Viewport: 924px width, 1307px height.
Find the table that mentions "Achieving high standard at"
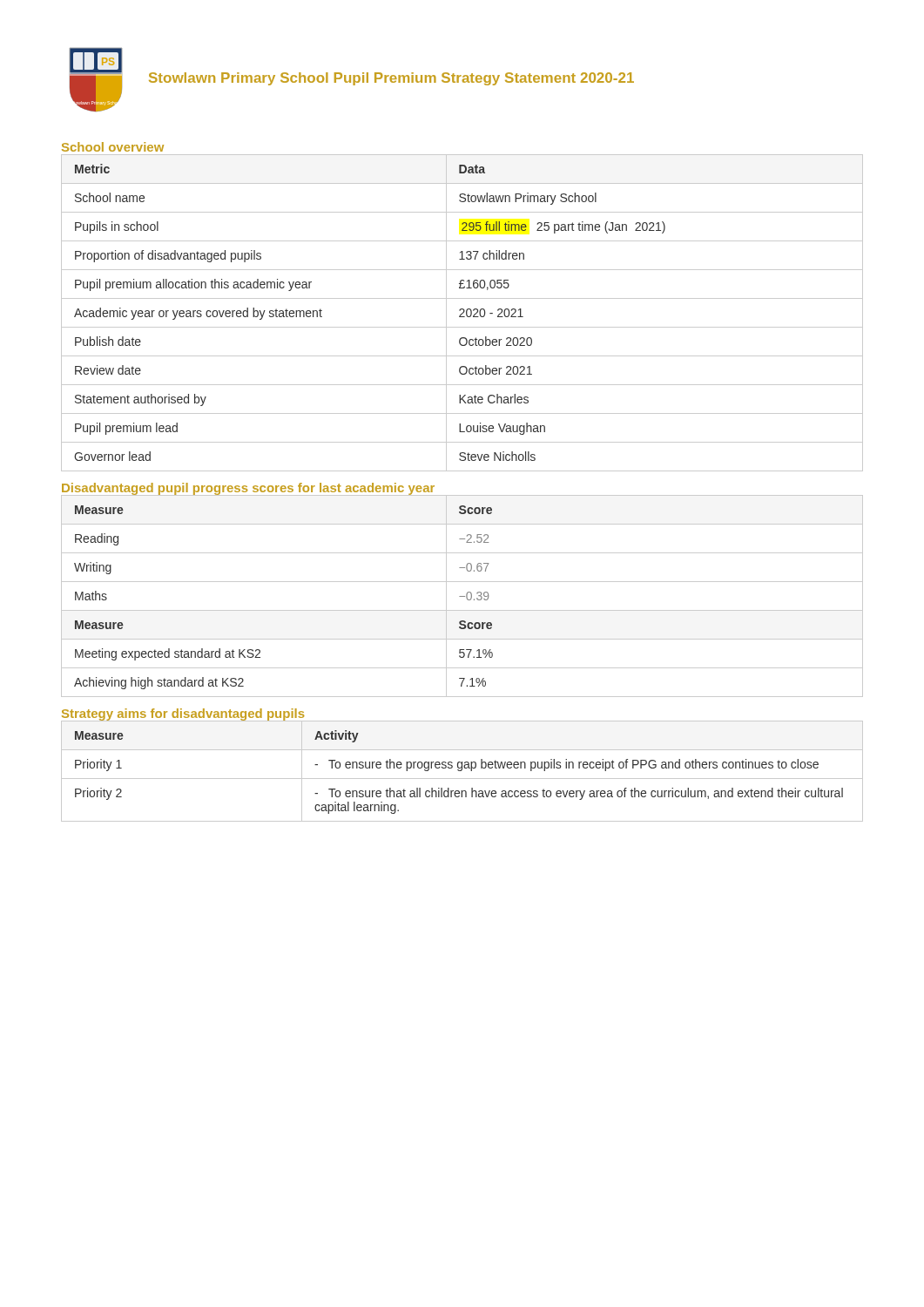point(462,596)
